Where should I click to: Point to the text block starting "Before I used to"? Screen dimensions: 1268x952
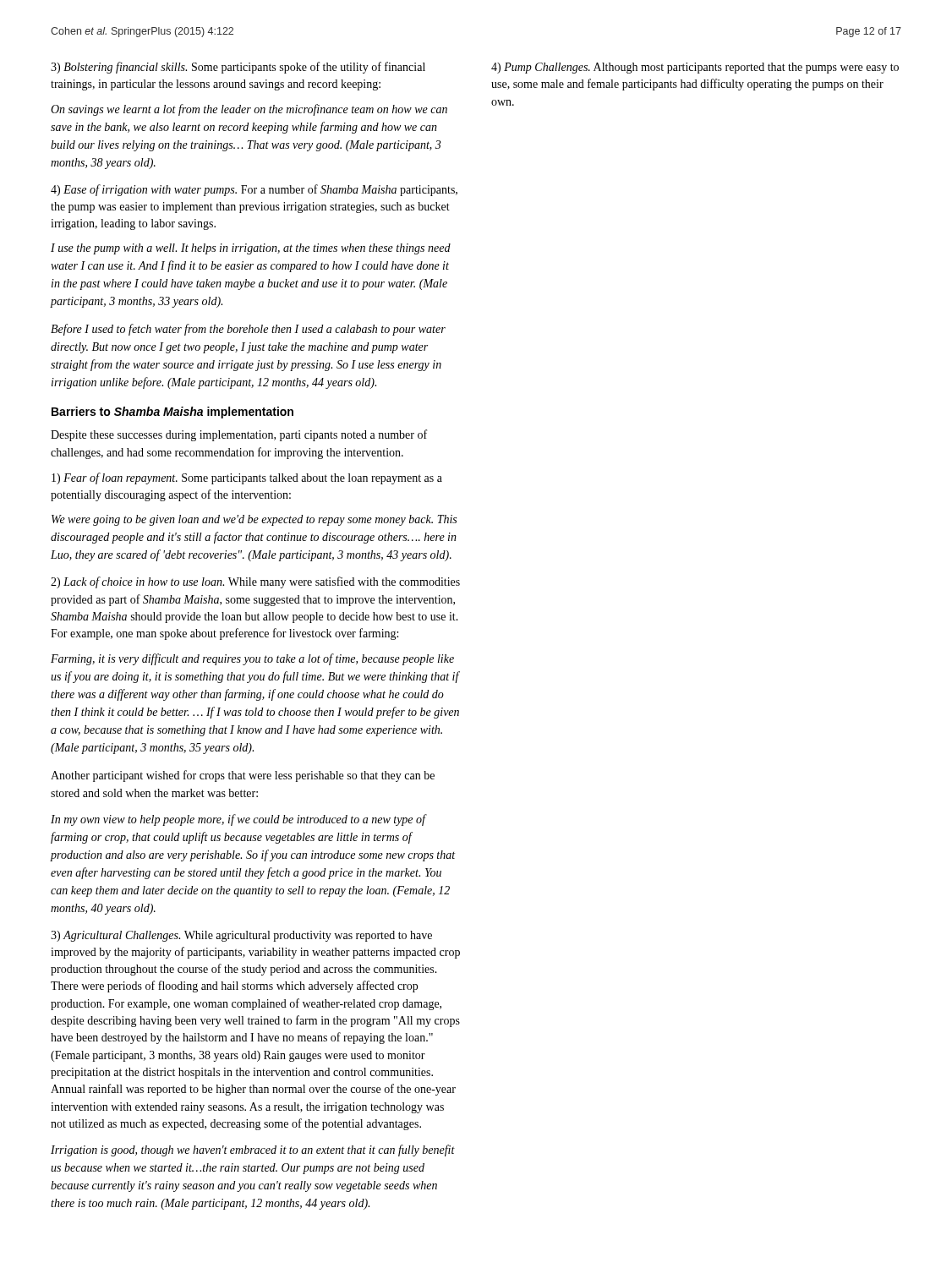pyautogui.click(x=248, y=356)
